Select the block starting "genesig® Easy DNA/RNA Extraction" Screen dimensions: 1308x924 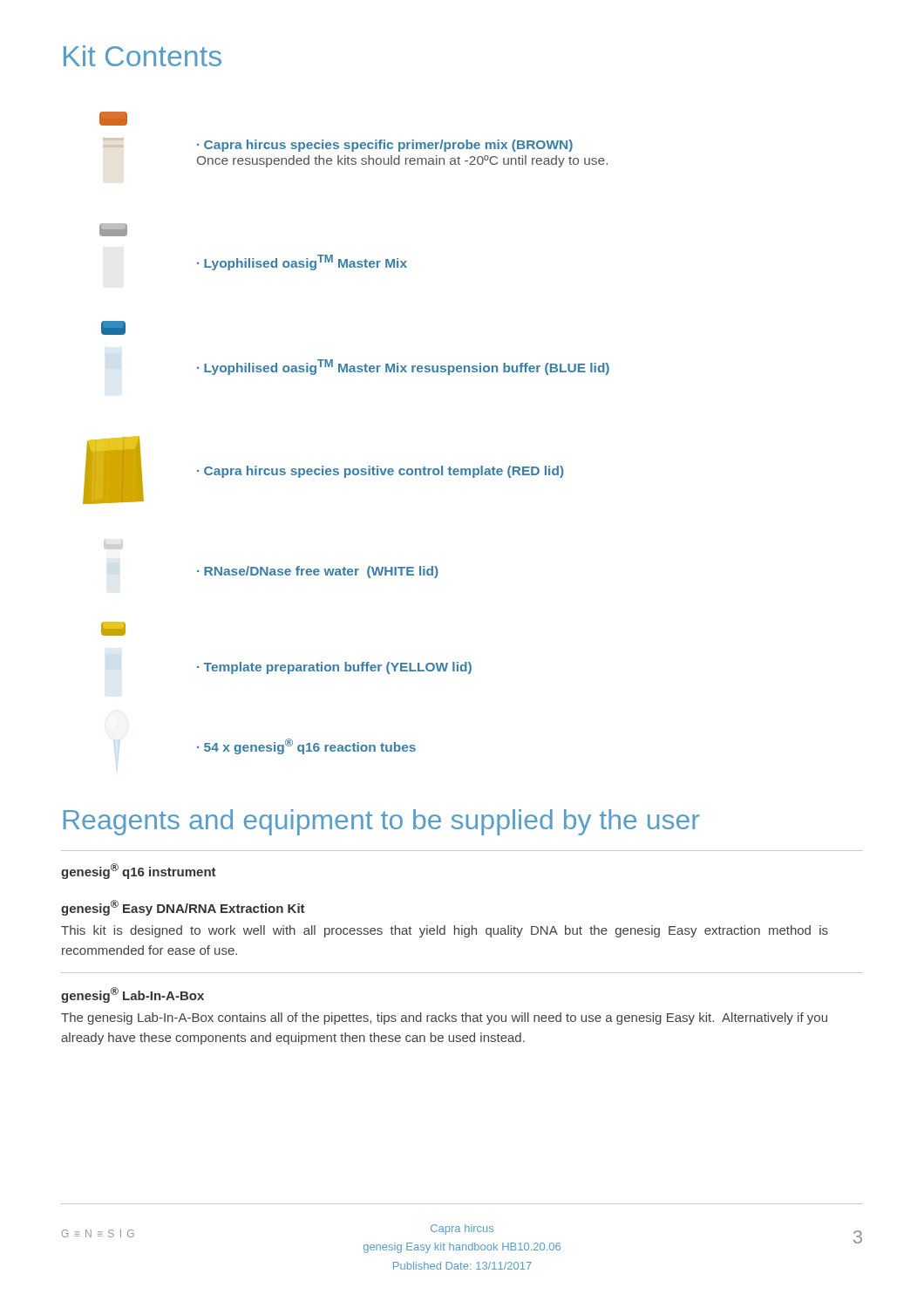point(445,929)
